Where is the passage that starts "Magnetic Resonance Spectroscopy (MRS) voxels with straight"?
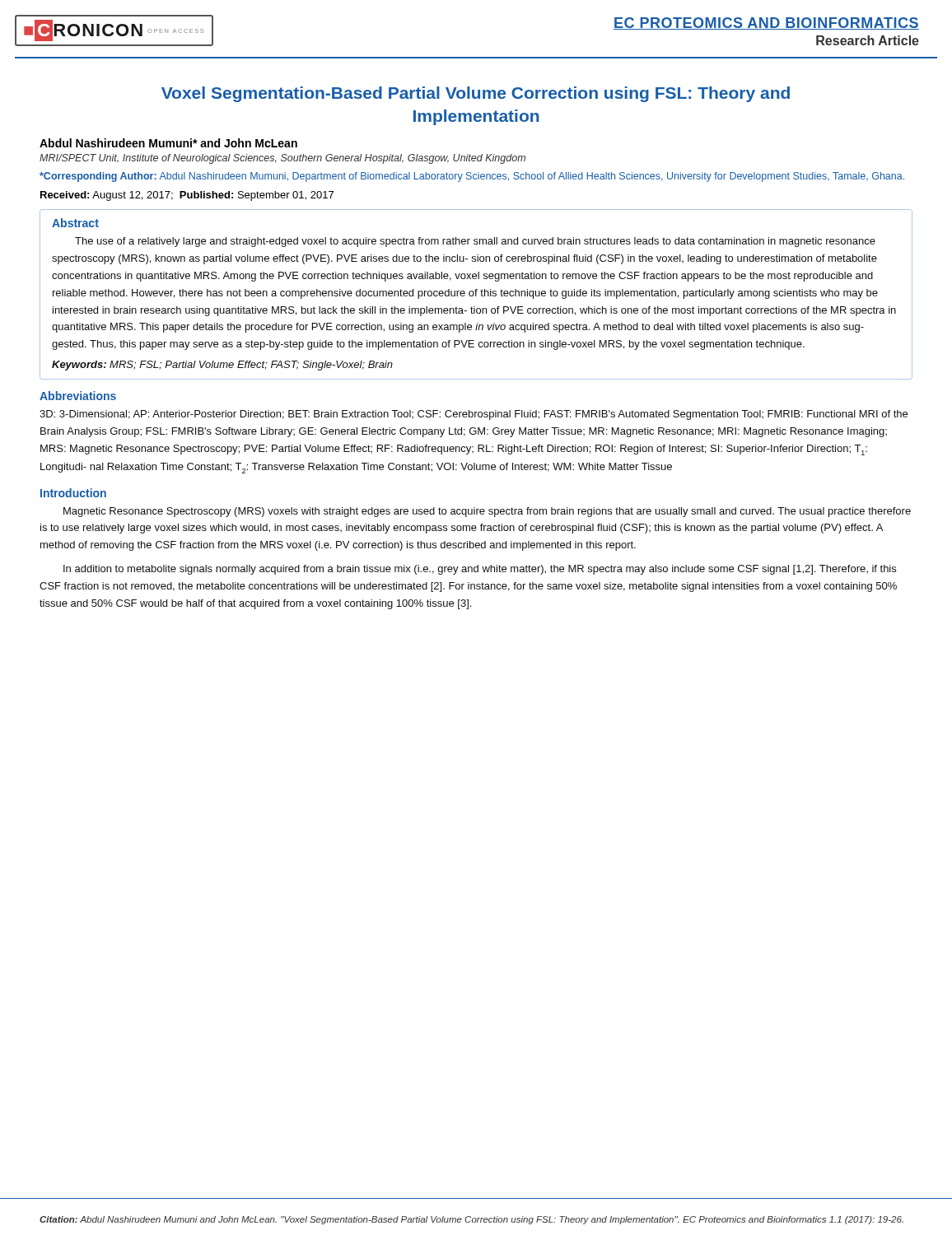Viewport: 952px width, 1235px height. point(475,528)
